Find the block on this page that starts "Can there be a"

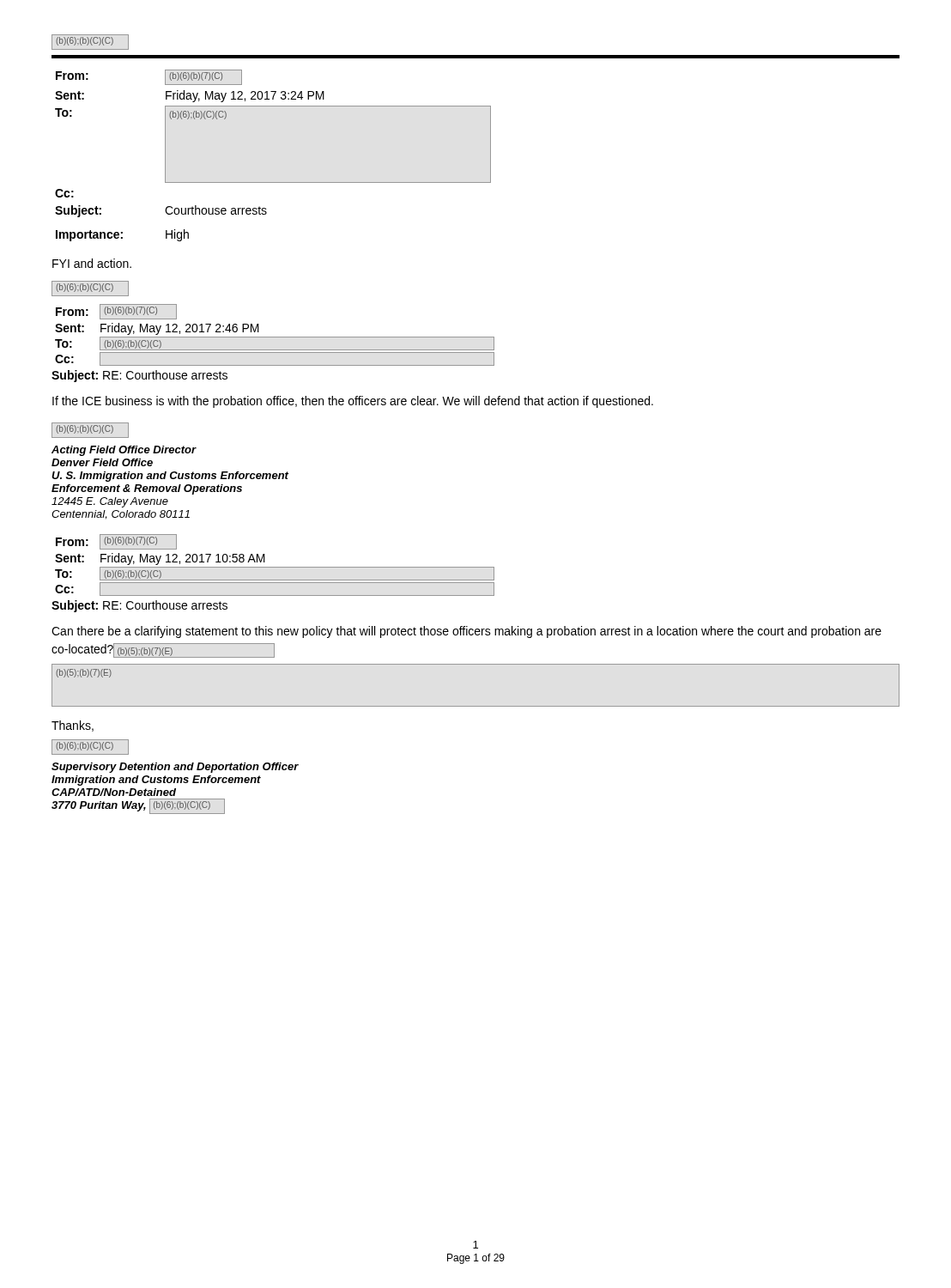pos(467,641)
